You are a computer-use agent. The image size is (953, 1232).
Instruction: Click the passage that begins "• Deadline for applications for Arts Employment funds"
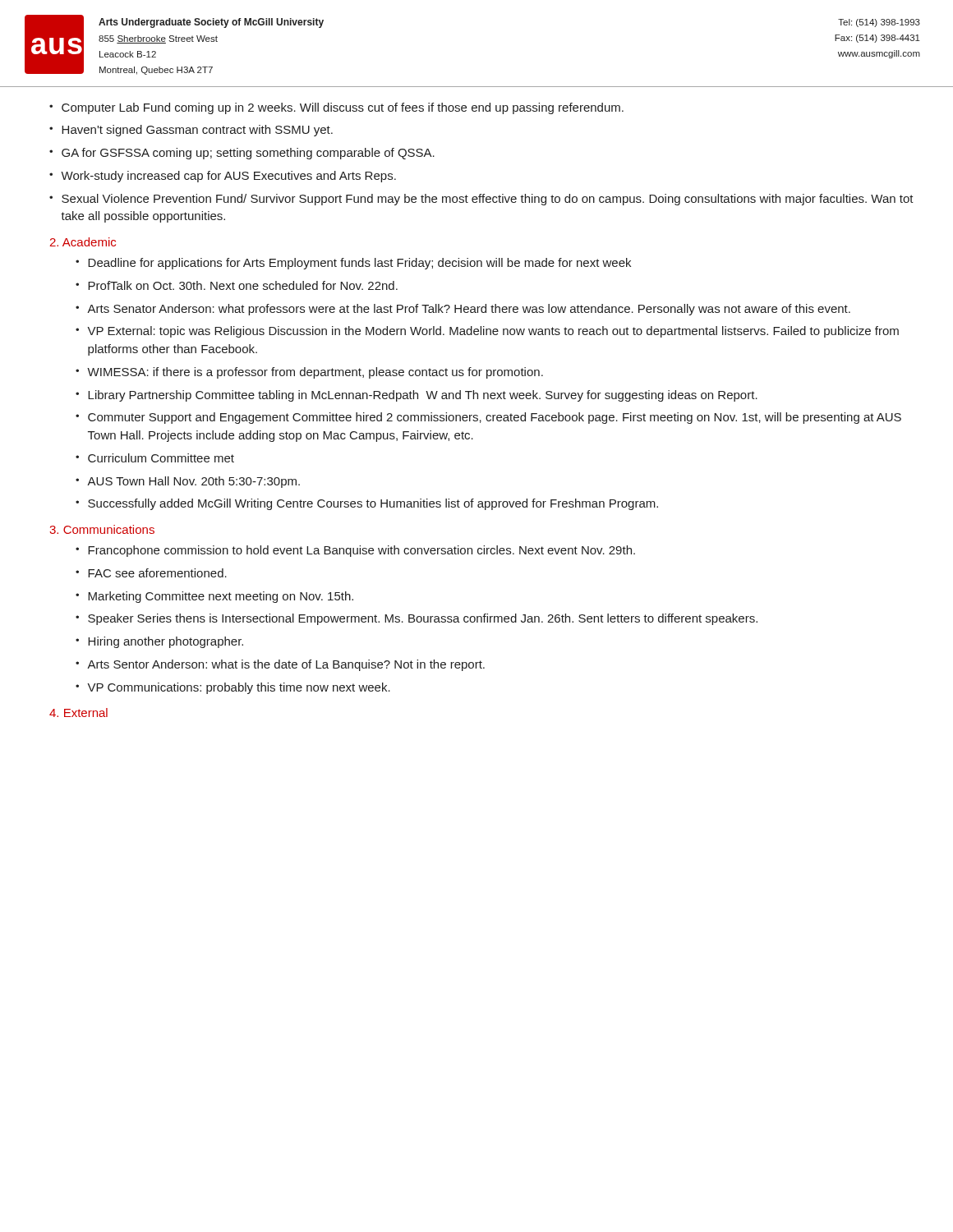495,263
